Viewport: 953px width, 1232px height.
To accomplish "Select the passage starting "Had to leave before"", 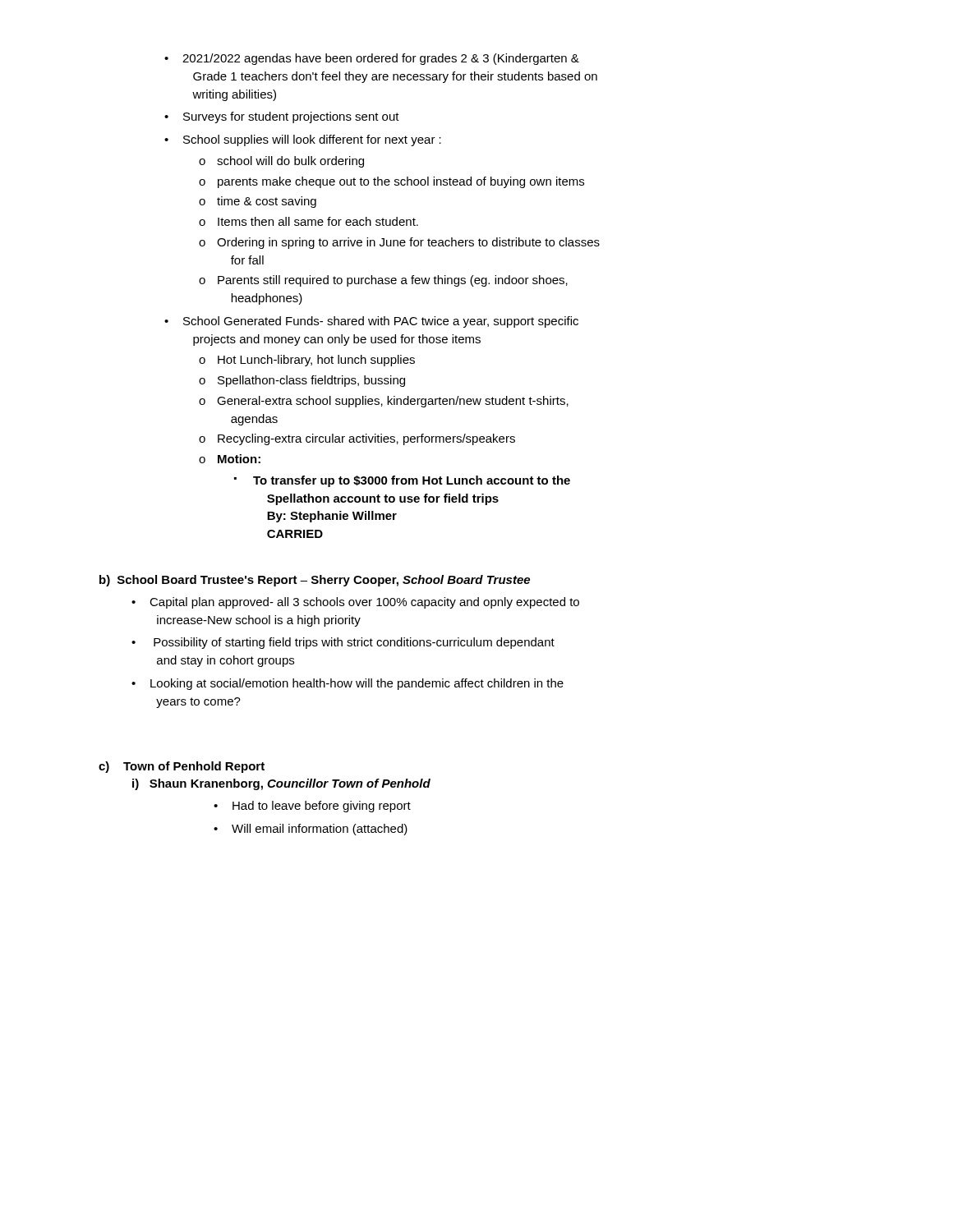I will 312,807.
